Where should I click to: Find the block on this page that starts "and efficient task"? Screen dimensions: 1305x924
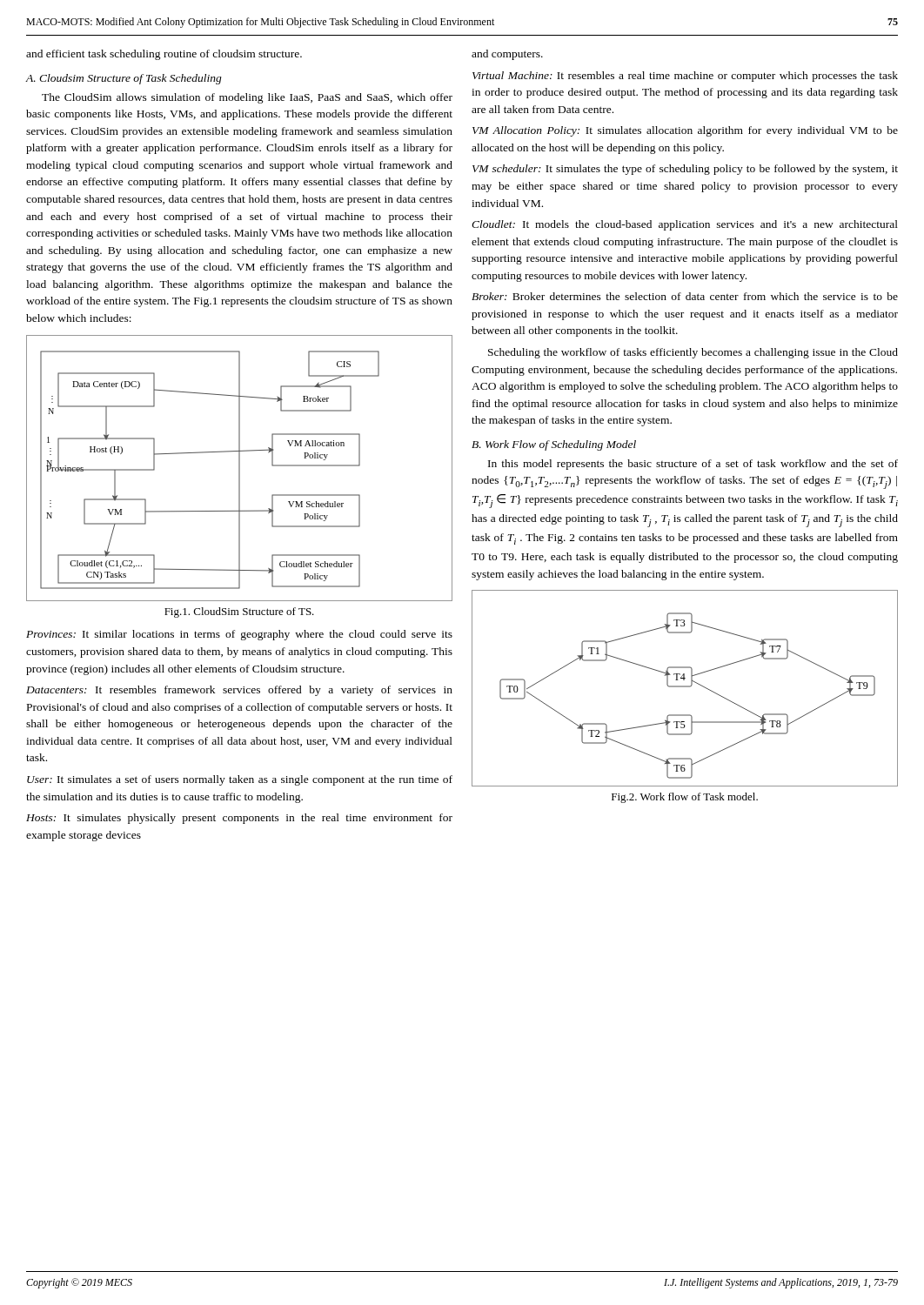click(x=164, y=54)
